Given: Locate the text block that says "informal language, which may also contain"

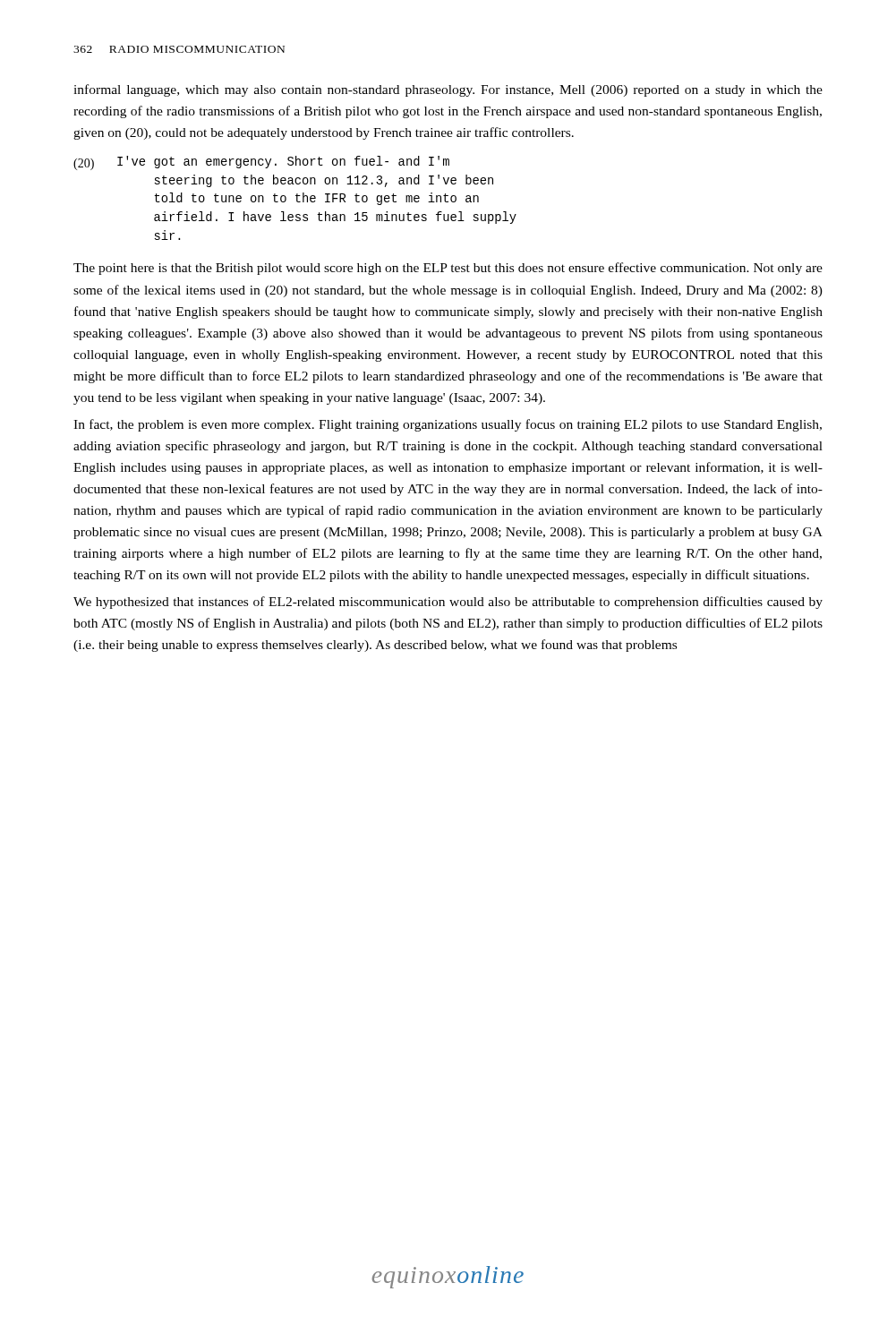Looking at the screenshot, I should [448, 111].
